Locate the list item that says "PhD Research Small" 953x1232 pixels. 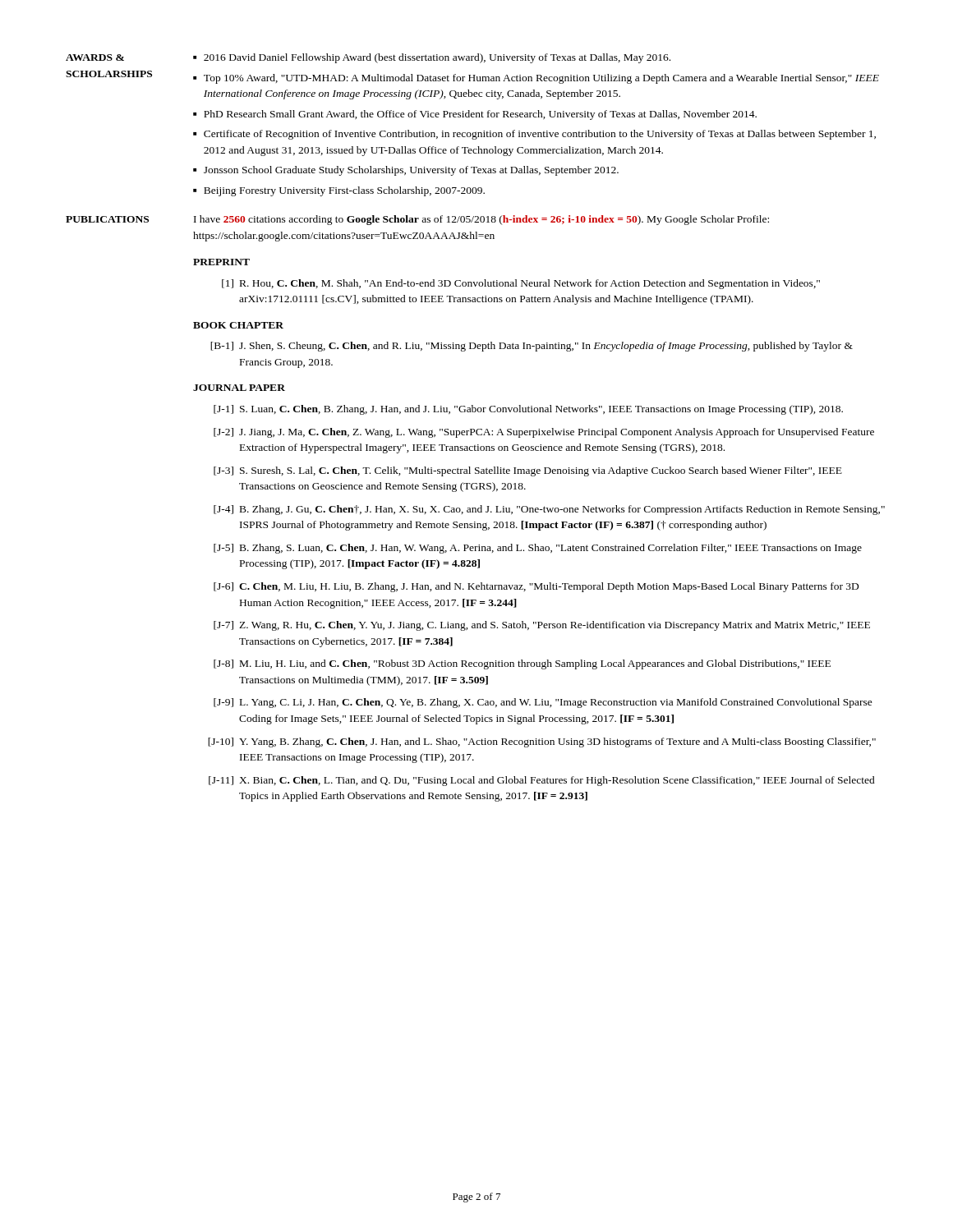click(481, 114)
